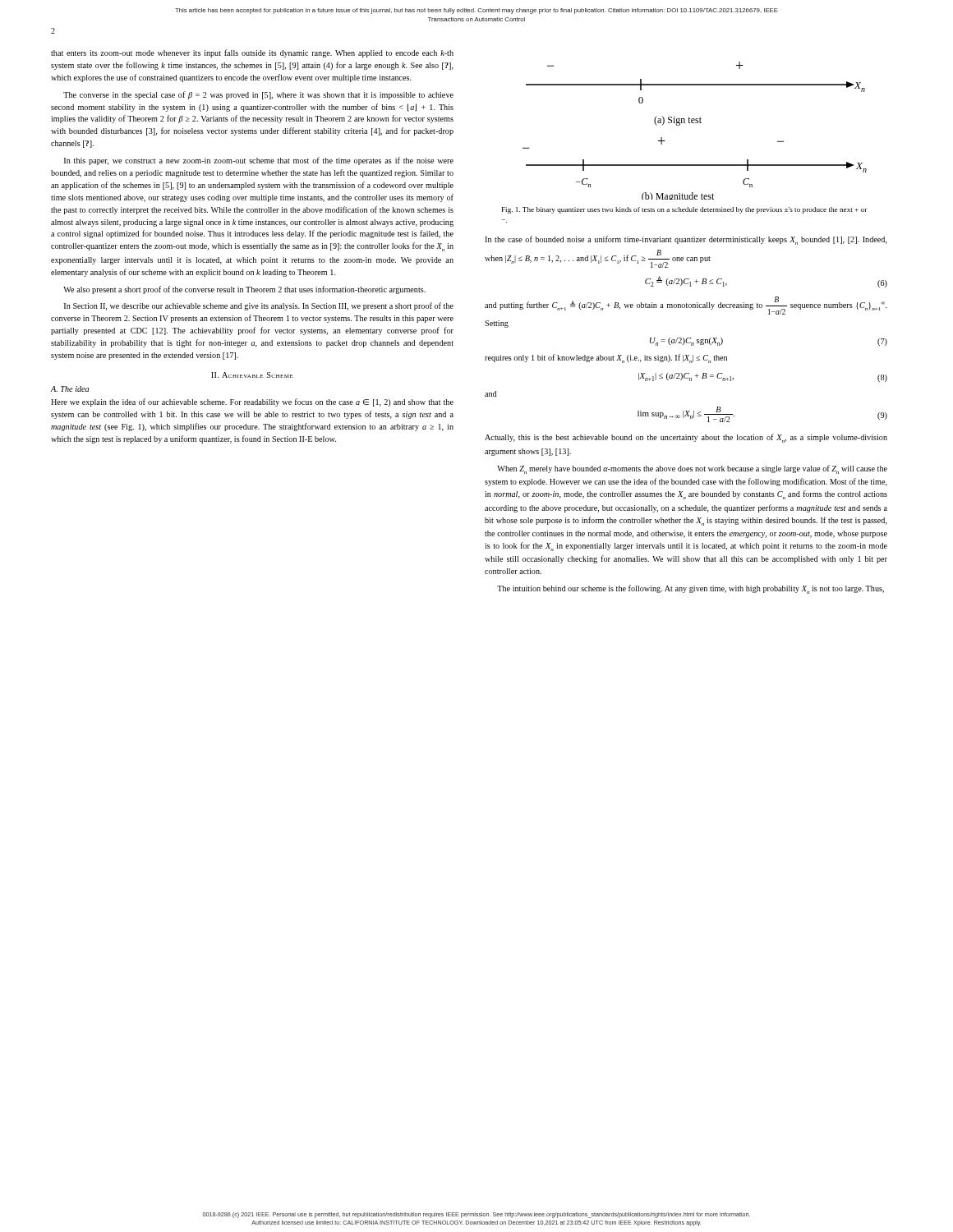Locate the formula that opens with "Un = (a/2)Cn sgn(Xn)"
The image size is (953, 1232).
tap(688, 343)
